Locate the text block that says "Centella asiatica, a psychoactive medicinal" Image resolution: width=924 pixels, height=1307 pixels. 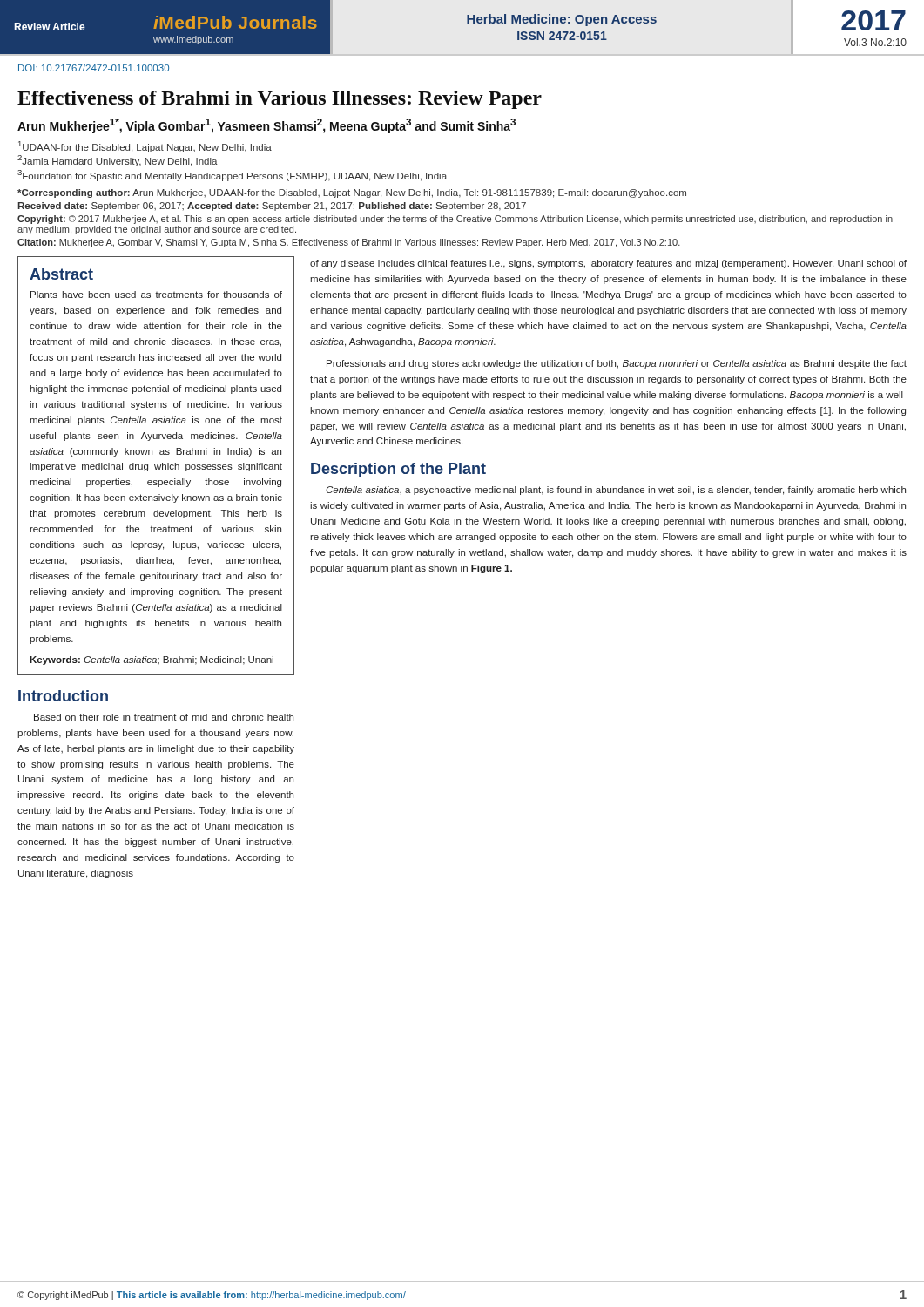608,529
